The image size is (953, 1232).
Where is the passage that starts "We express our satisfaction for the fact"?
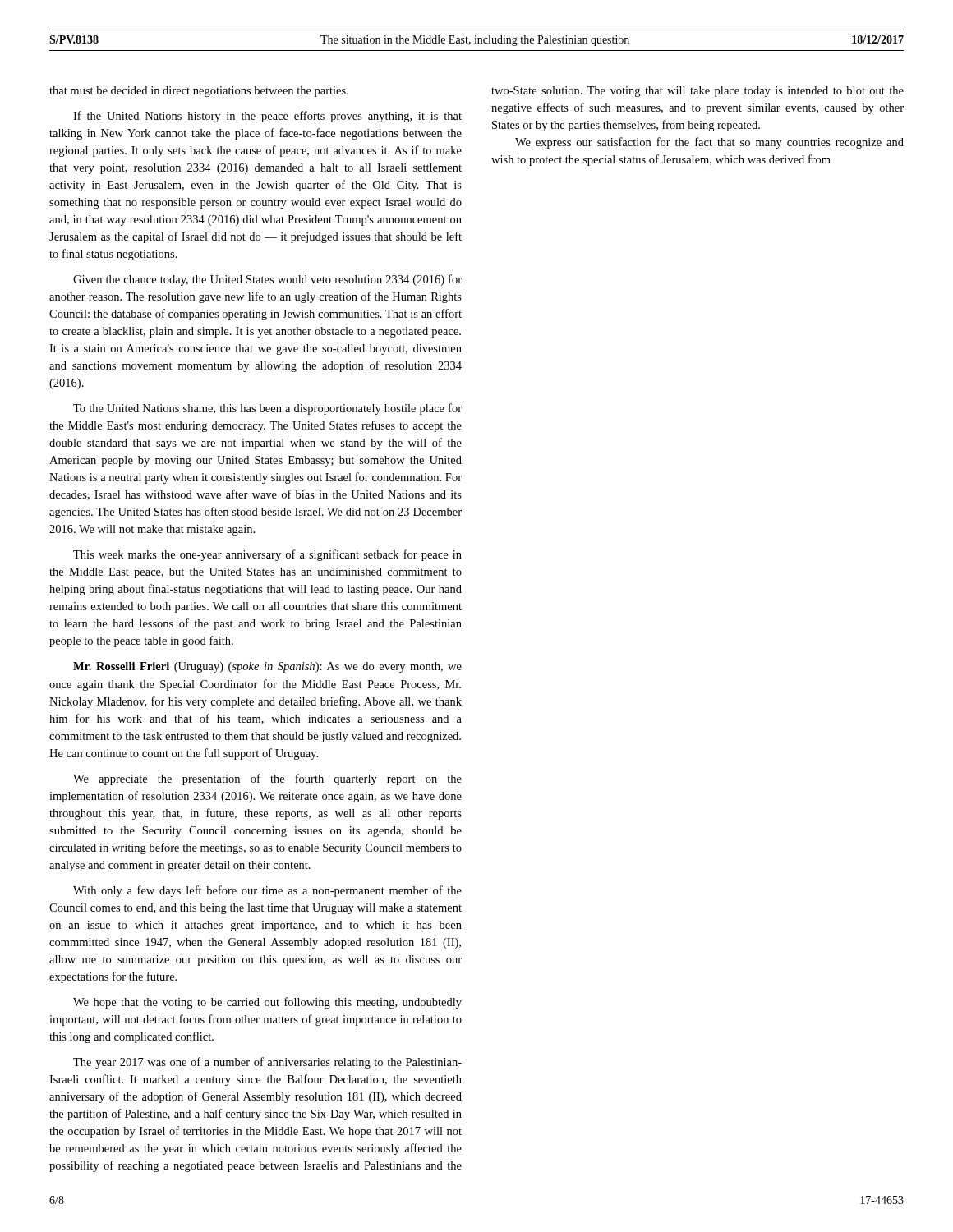pyautogui.click(x=698, y=151)
